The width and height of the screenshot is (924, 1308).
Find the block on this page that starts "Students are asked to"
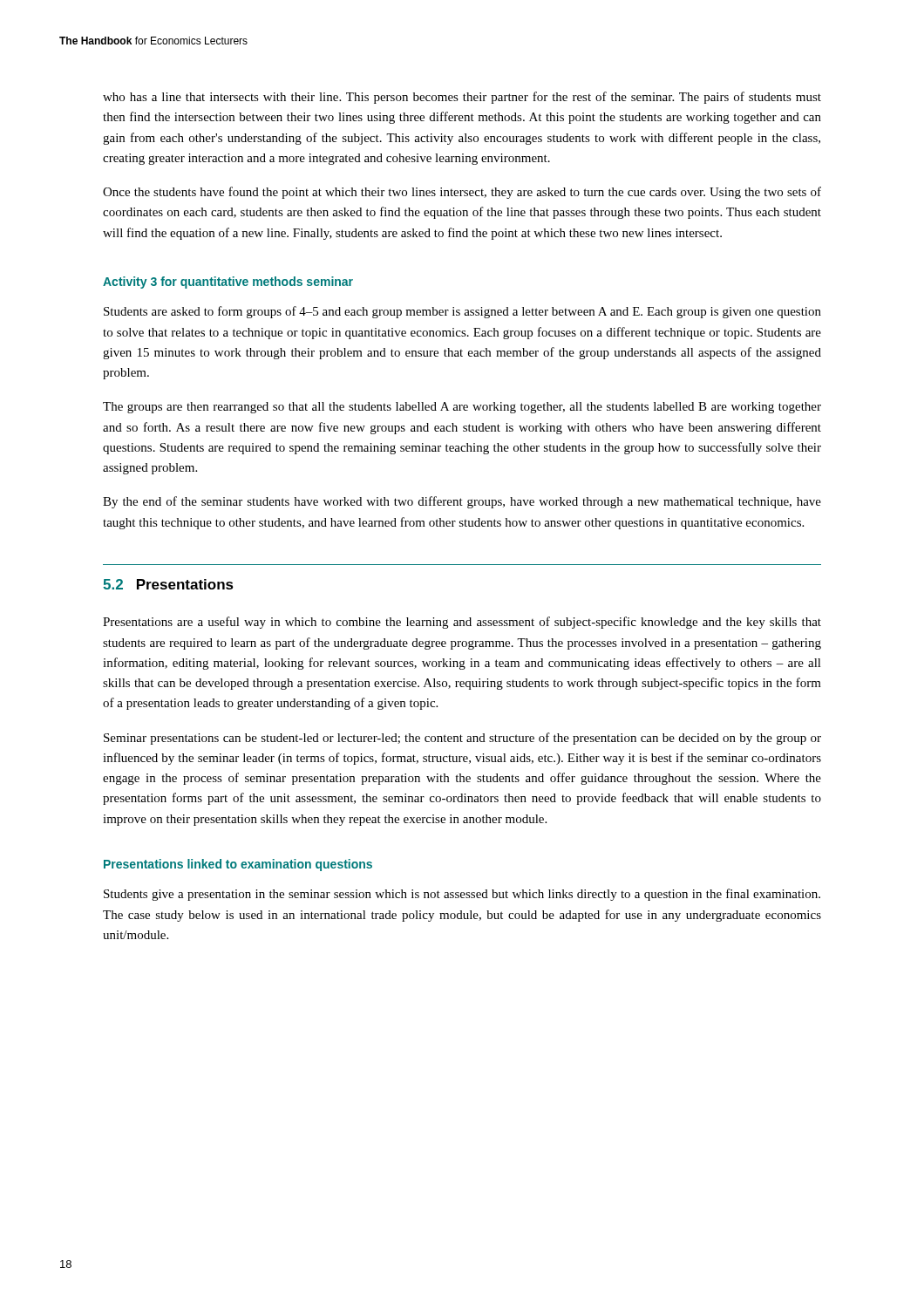coord(462,342)
